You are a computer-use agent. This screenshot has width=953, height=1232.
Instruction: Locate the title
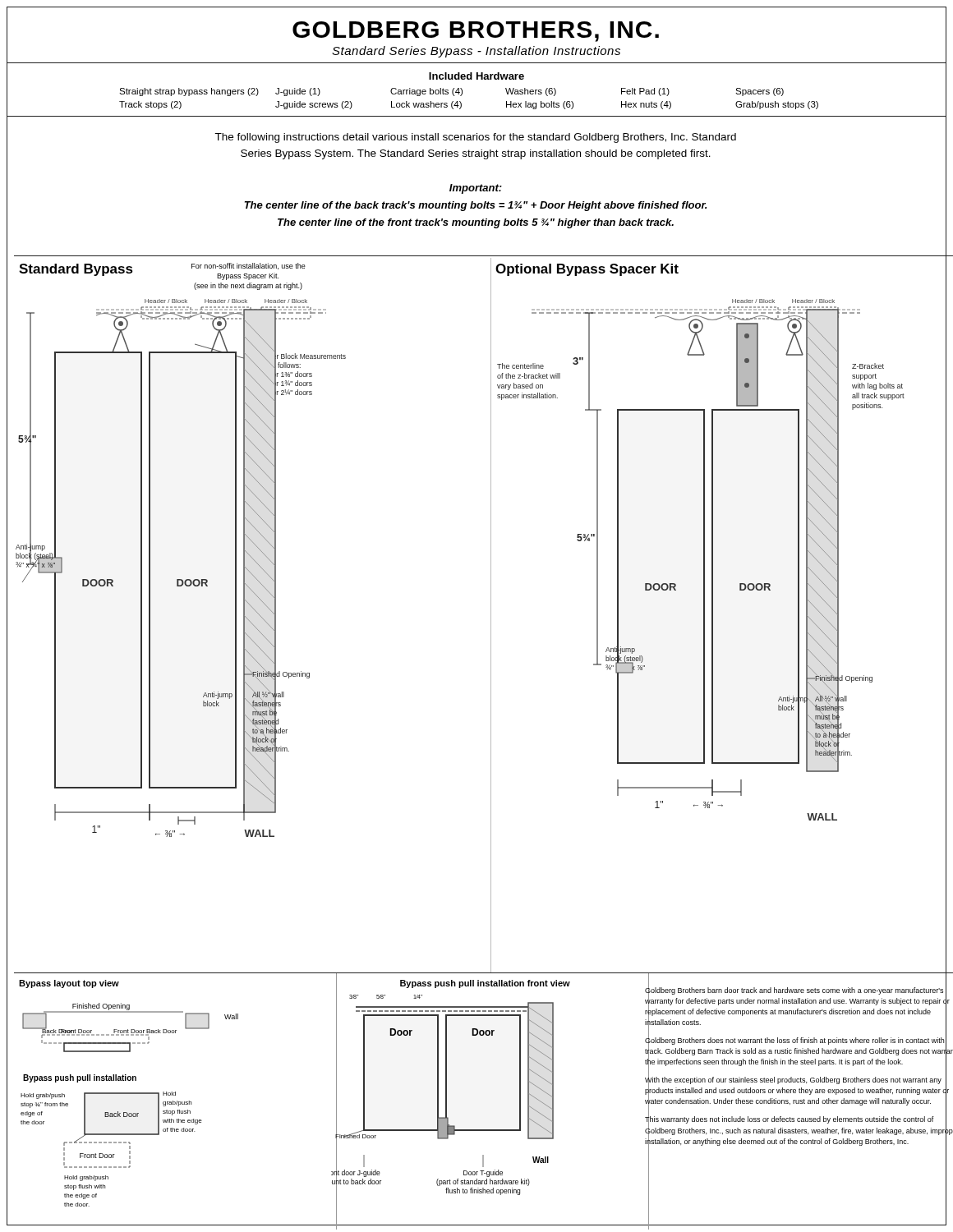click(x=476, y=37)
